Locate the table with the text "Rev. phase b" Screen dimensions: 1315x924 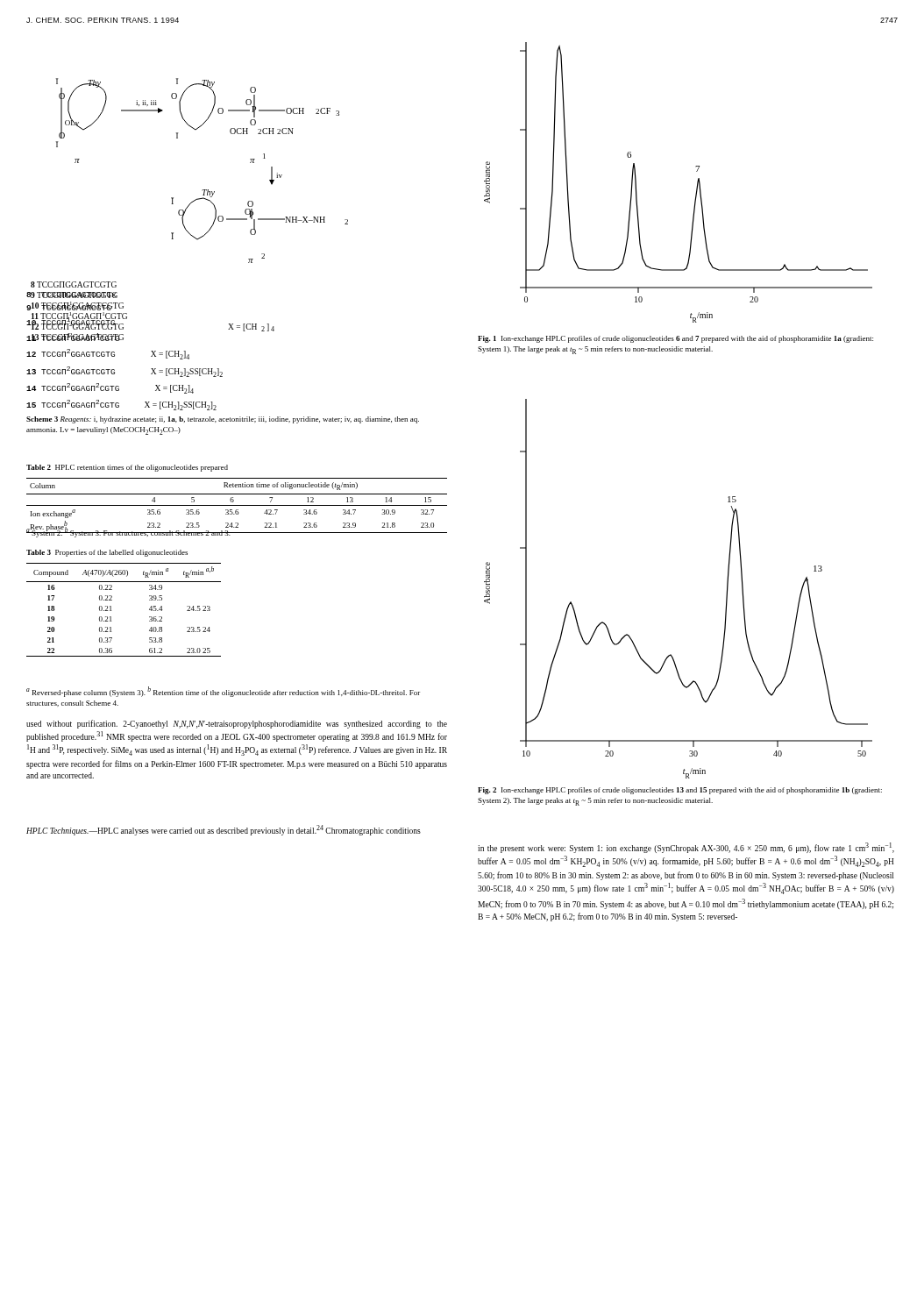click(x=237, y=505)
